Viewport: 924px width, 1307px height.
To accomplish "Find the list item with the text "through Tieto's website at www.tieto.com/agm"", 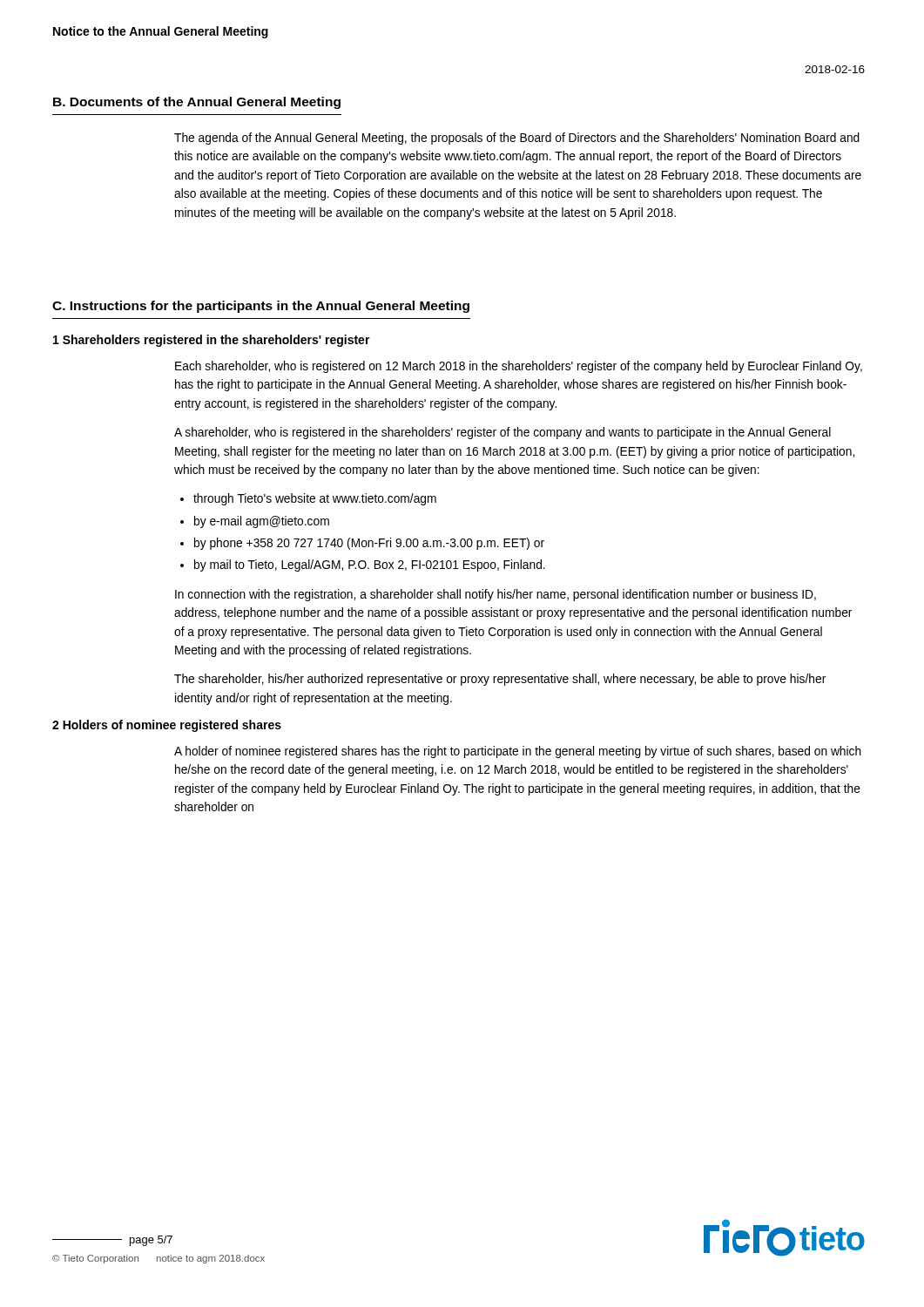I will pos(315,499).
